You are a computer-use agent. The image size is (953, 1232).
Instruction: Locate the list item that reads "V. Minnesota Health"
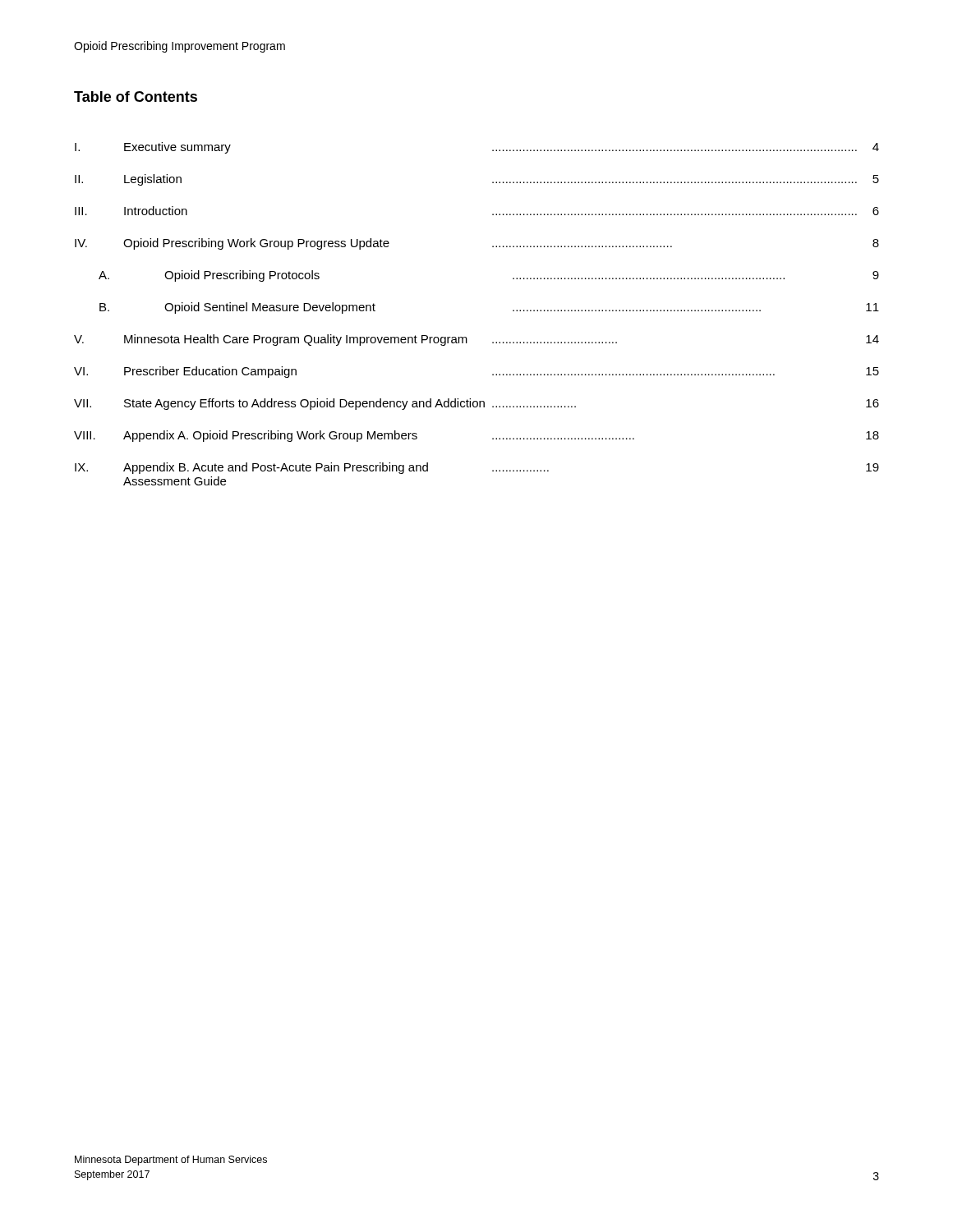[476, 339]
